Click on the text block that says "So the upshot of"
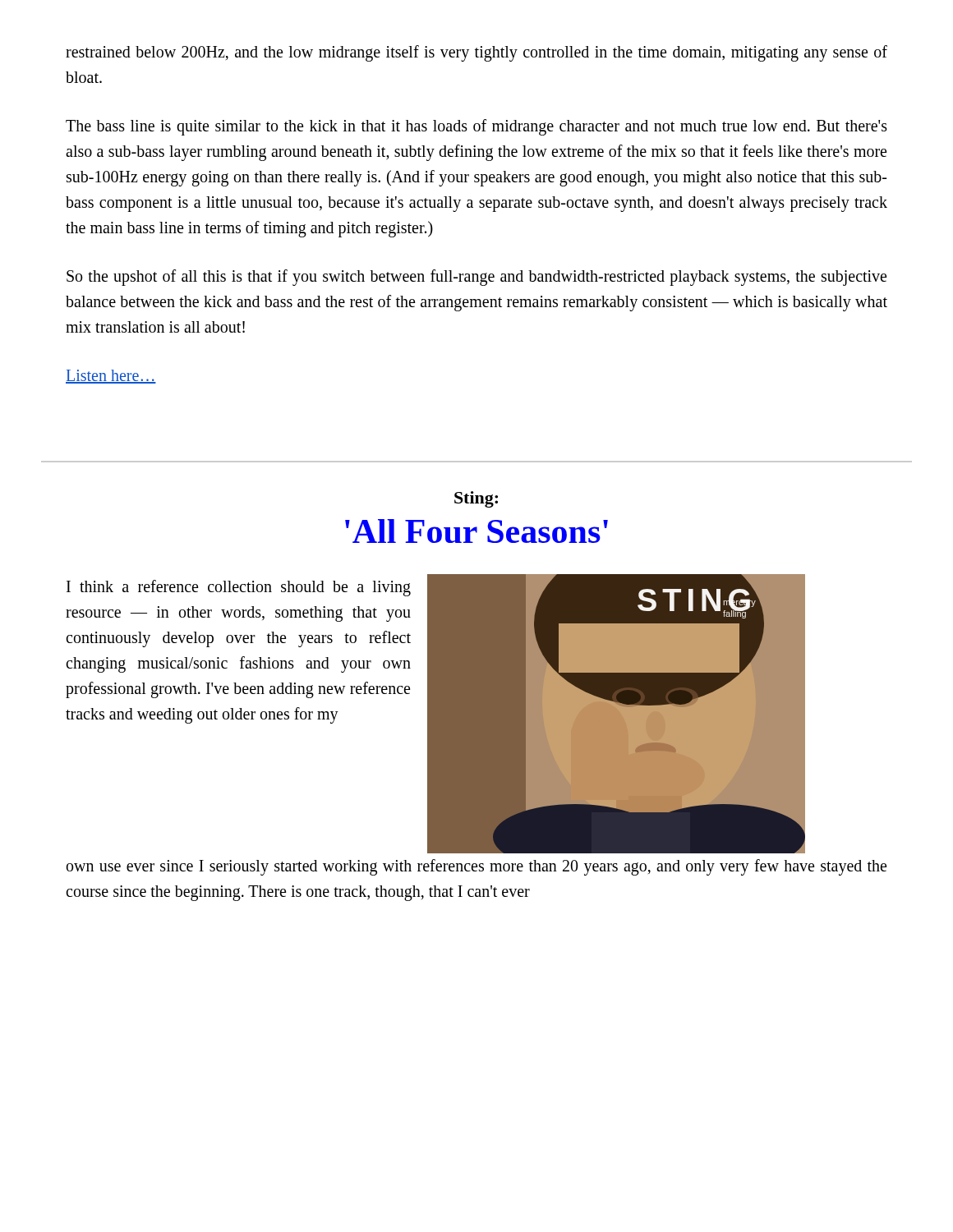 [476, 302]
